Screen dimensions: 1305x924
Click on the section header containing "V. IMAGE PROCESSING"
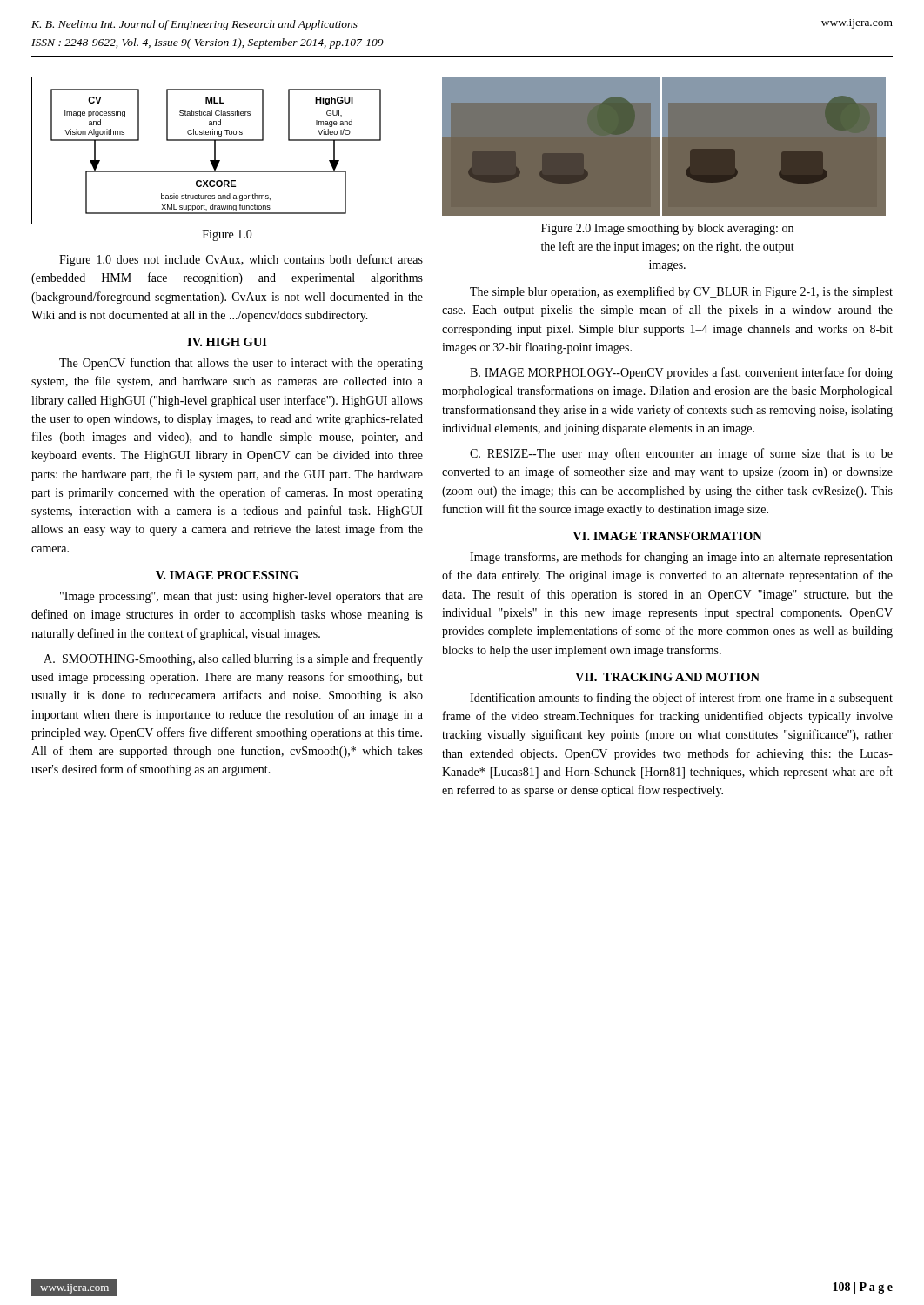[x=227, y=575]
